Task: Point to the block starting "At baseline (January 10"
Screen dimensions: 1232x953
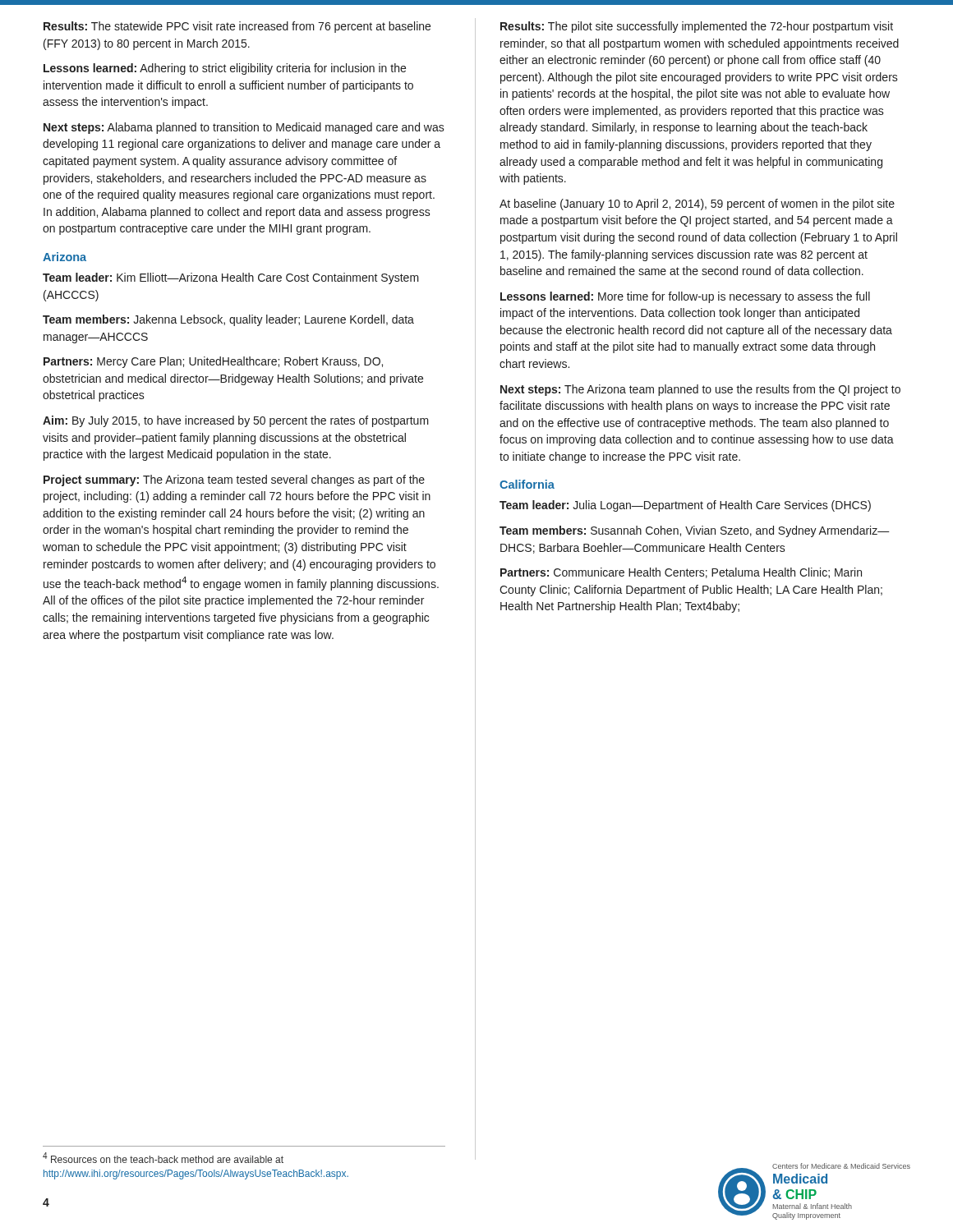Action: [x=699, y=237]
